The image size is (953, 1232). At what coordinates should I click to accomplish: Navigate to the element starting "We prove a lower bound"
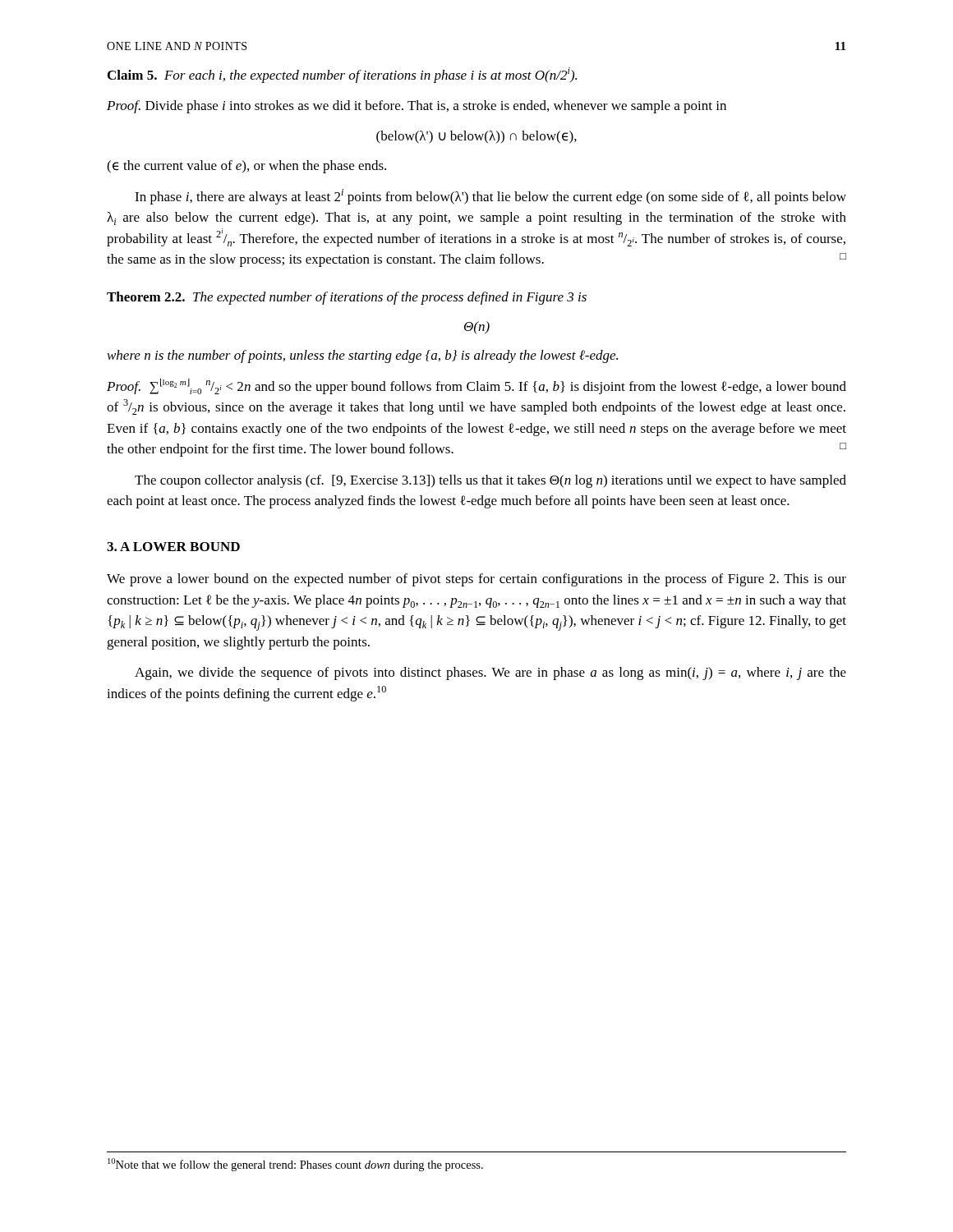pyautogui.click(x=476, y=636)
